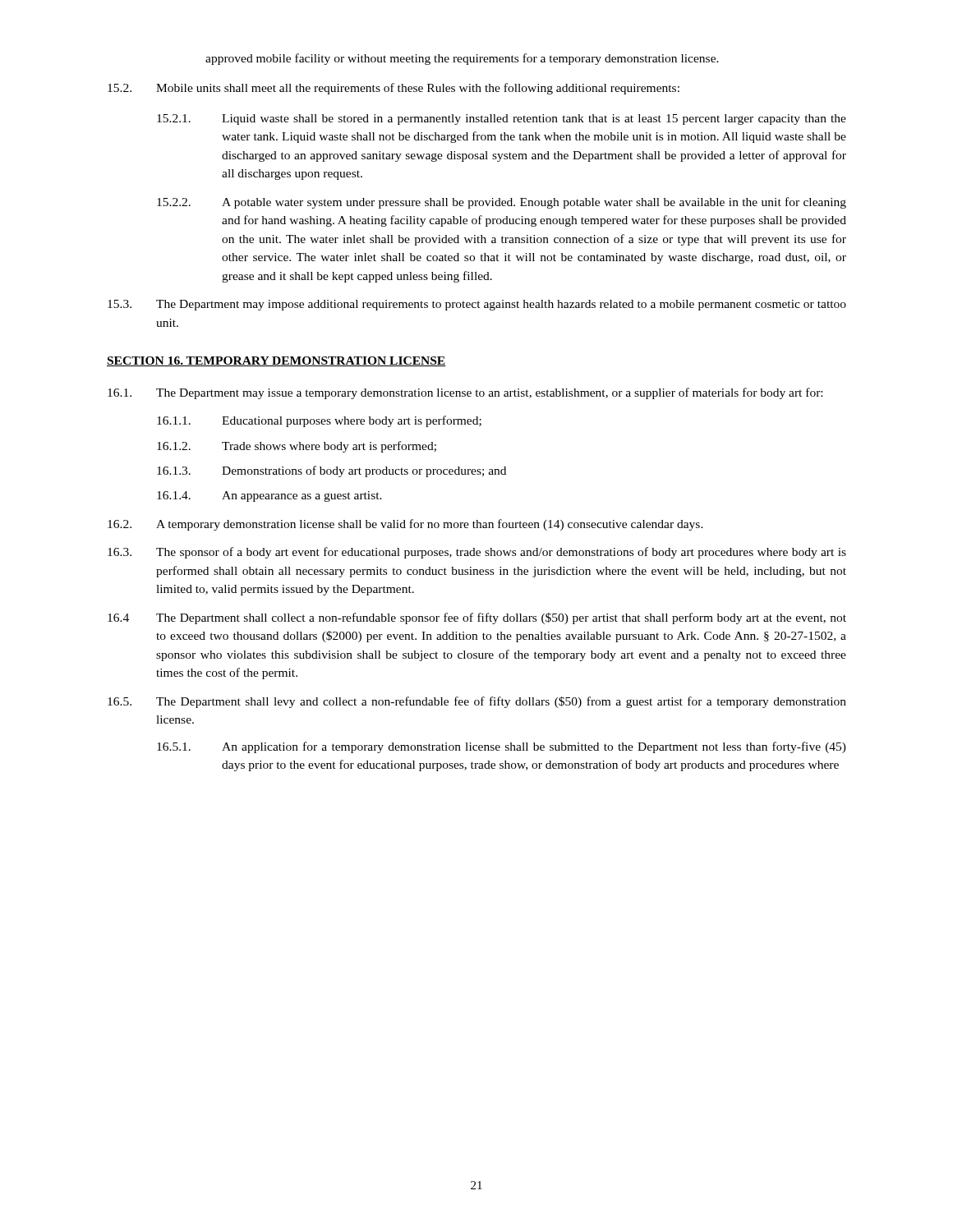The height and width of the screenshot is (1232, 953).
Task: Navigate to the passage starting "16.3. The sponsor of a"
Action: [476, 571]
